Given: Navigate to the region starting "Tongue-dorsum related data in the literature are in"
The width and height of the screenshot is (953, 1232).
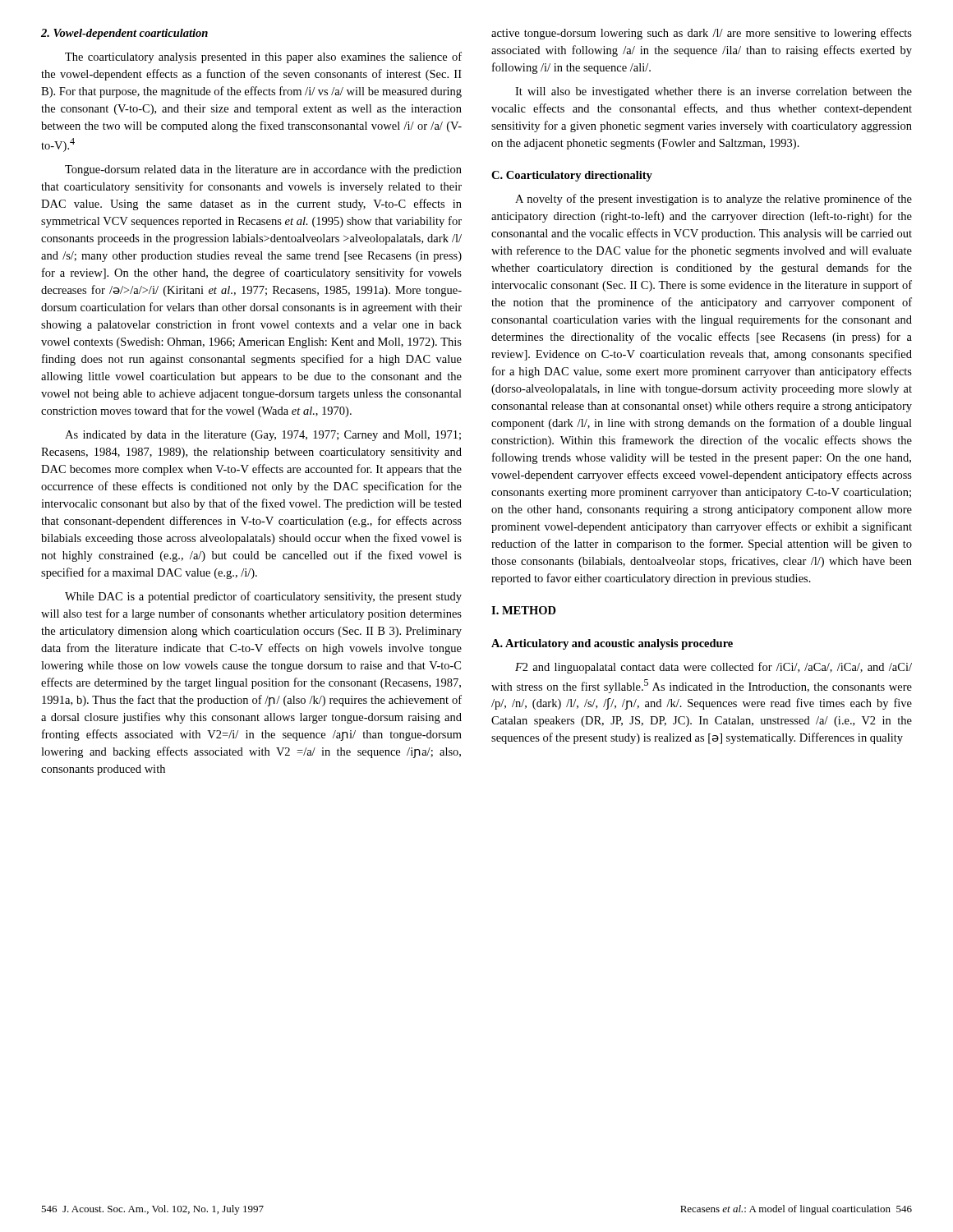Looking at the screenshot, I should tap(251, 290).
